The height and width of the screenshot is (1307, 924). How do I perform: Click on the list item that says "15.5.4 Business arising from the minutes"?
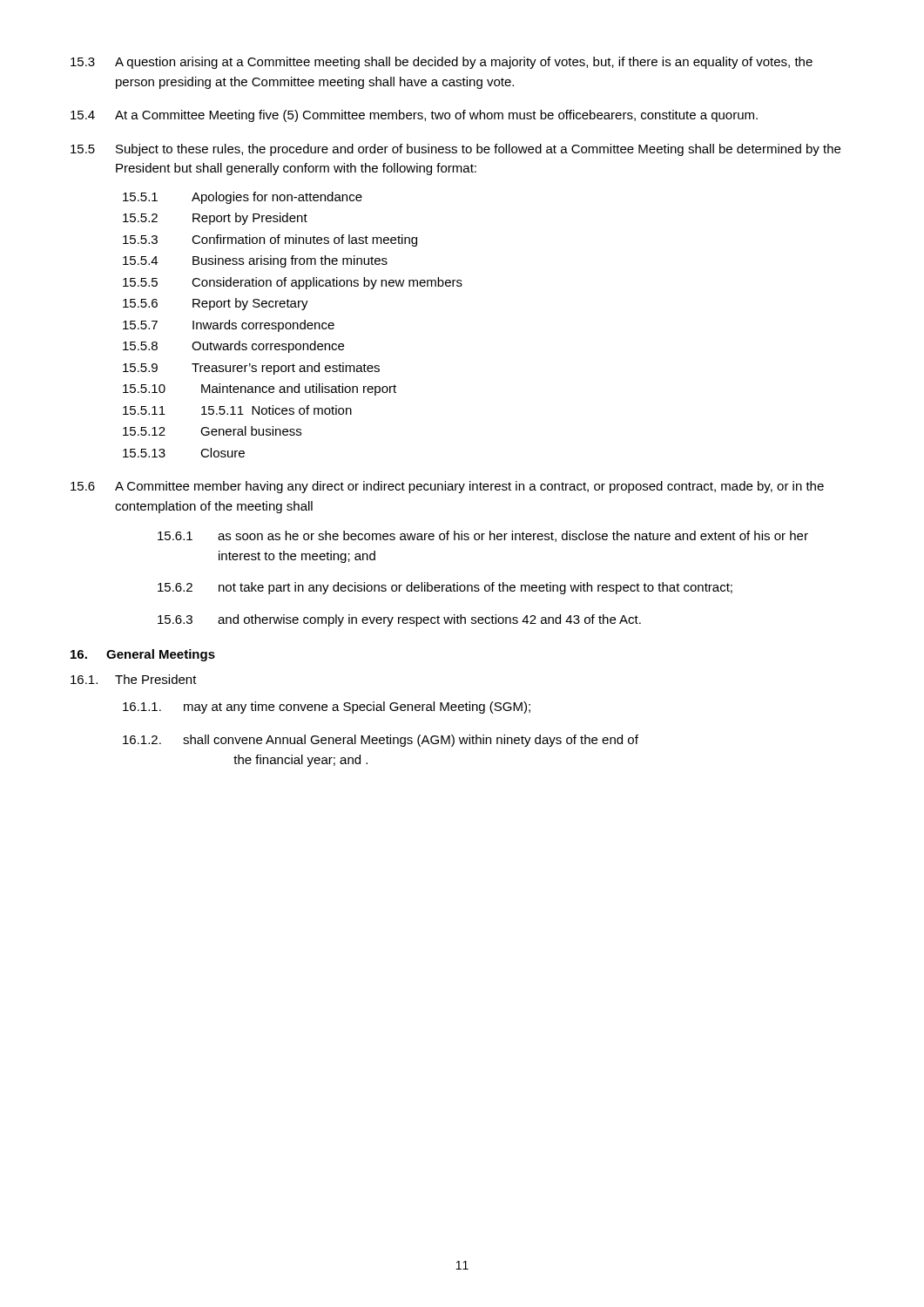tap(255, 261)
